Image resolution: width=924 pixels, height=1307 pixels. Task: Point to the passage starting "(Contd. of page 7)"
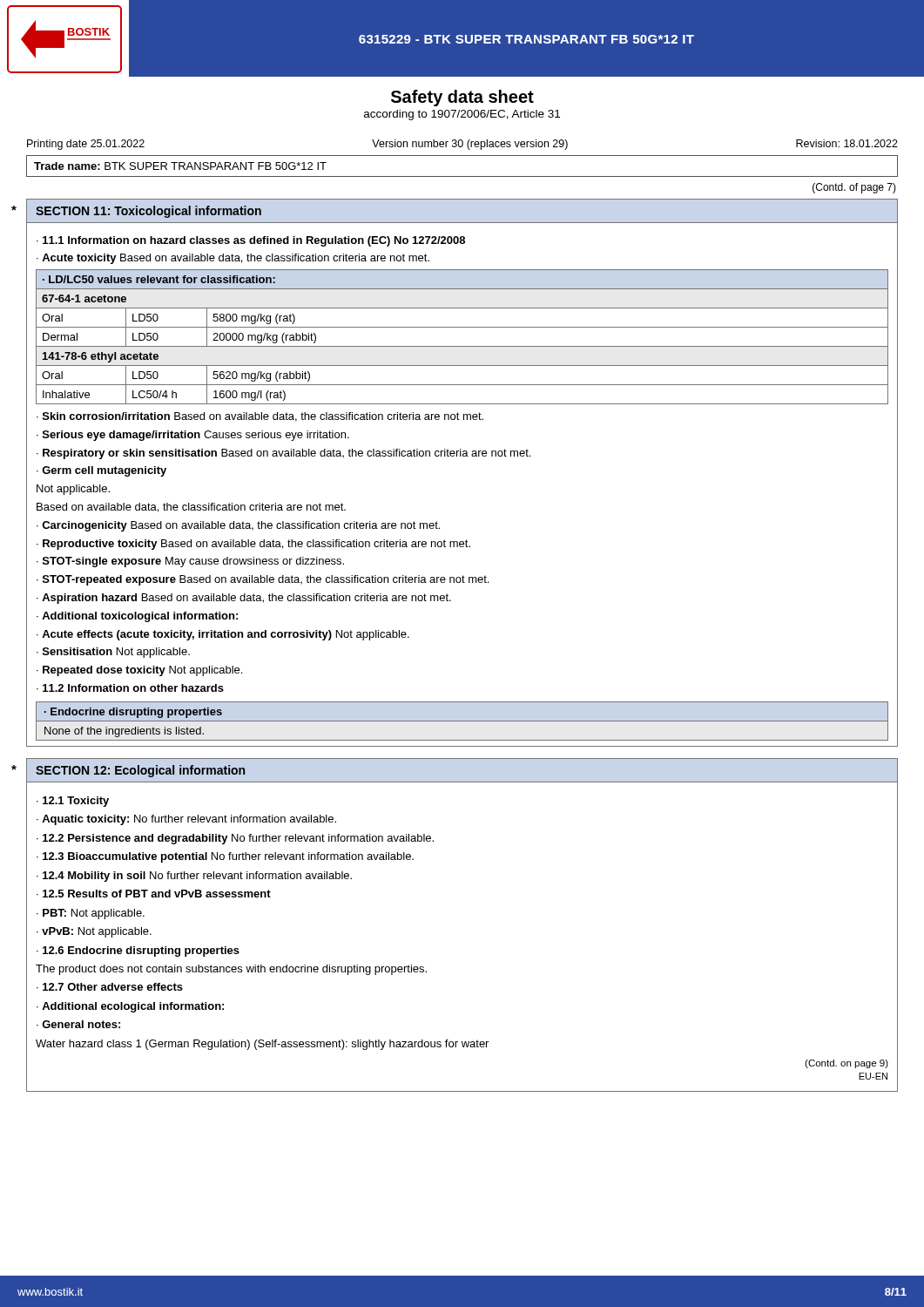coord(854,187)
